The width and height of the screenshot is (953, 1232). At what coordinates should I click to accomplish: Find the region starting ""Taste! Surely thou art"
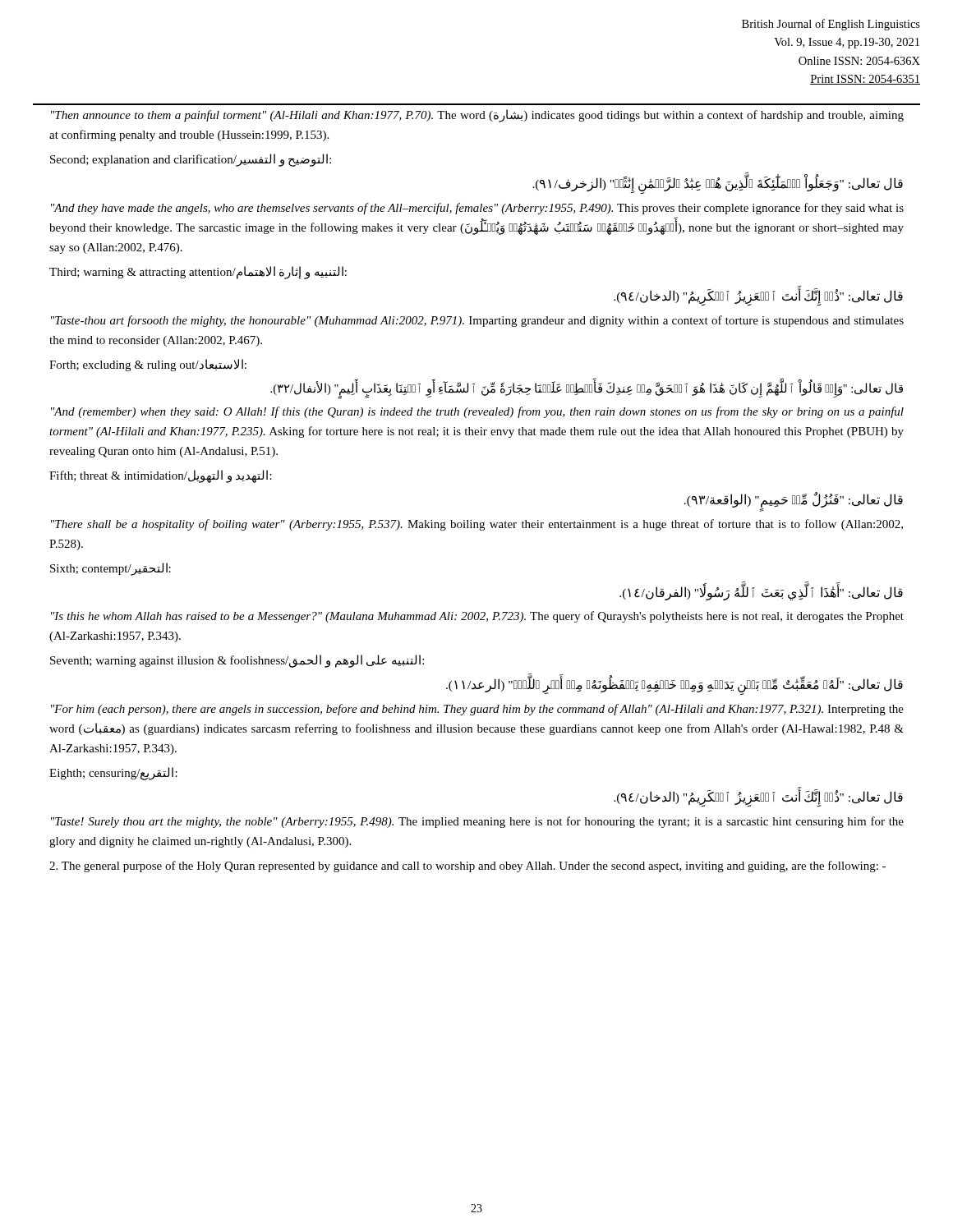pyautogui.click(x=476, y=831)
